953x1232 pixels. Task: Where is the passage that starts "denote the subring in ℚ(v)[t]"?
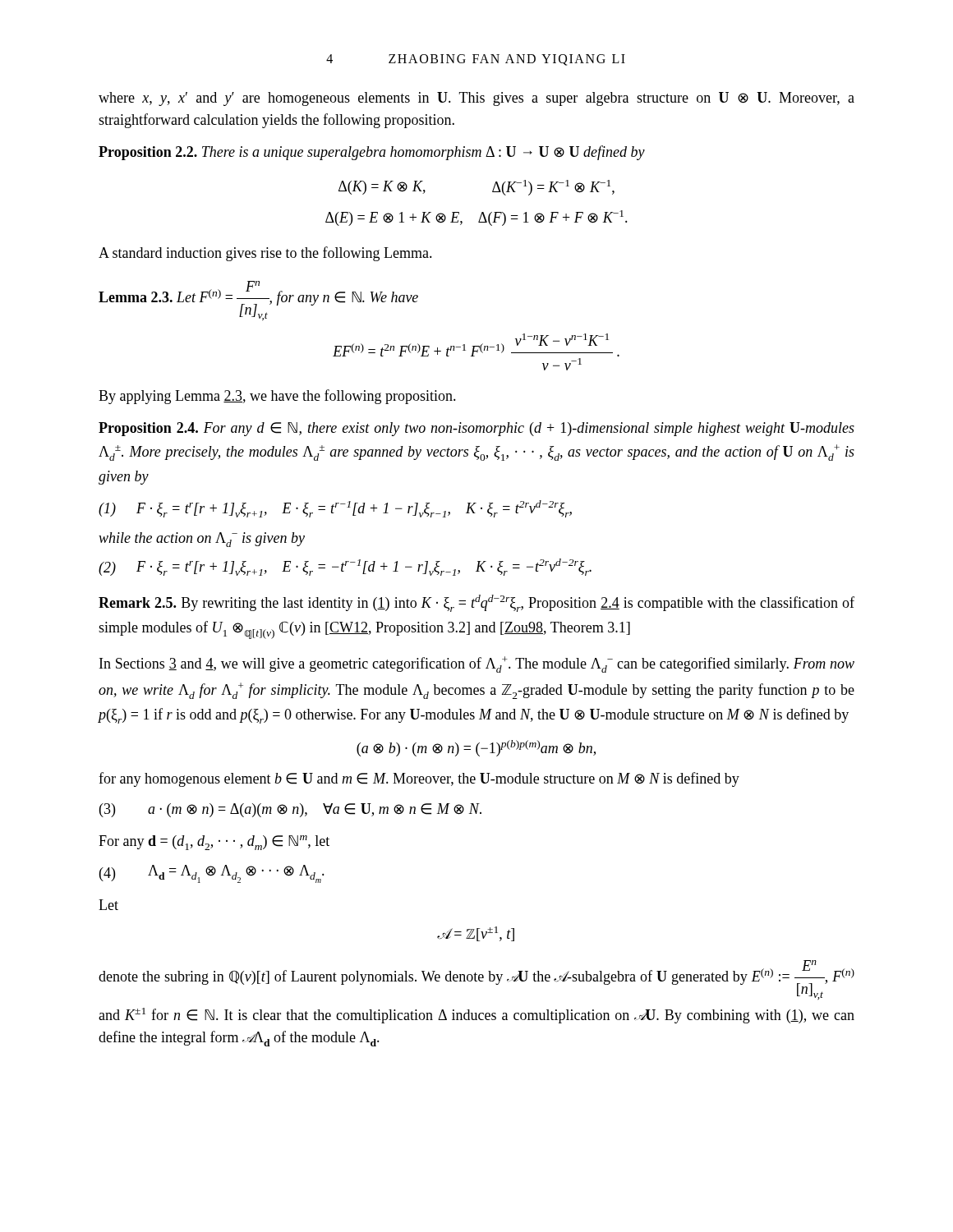476,1001
